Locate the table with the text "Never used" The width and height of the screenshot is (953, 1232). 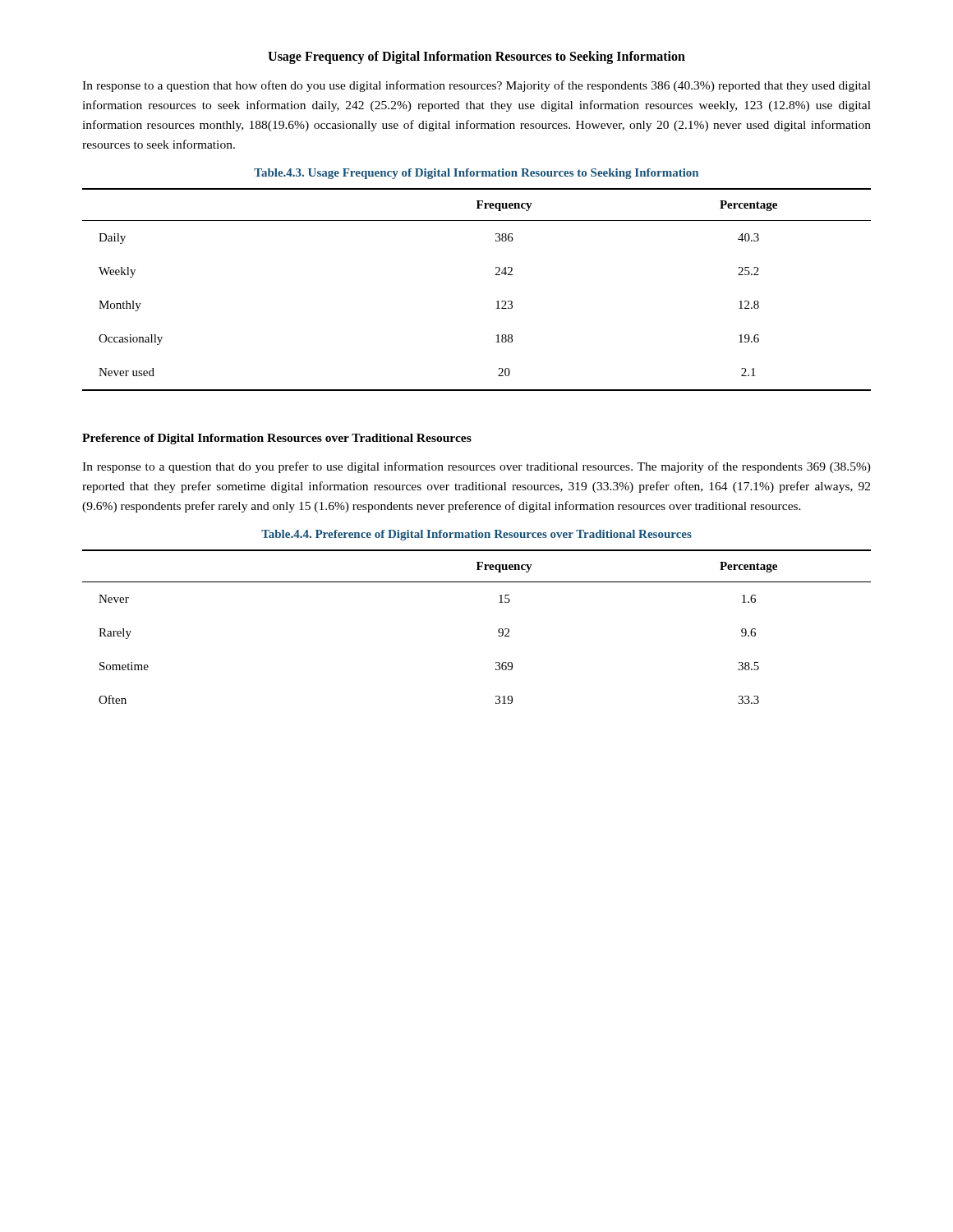(476, 295)
